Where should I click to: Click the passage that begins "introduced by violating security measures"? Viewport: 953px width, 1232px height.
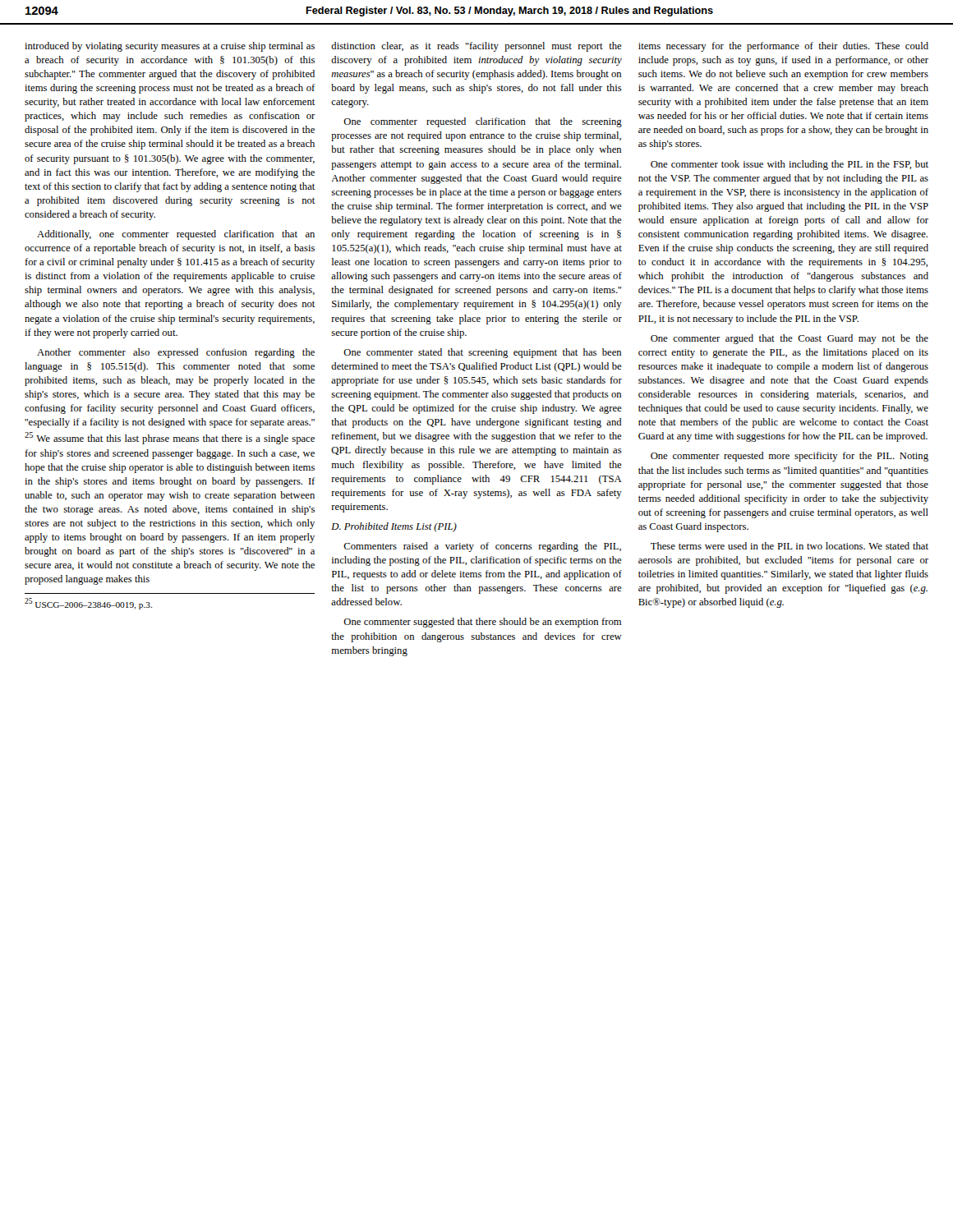(x=170, y=131)
